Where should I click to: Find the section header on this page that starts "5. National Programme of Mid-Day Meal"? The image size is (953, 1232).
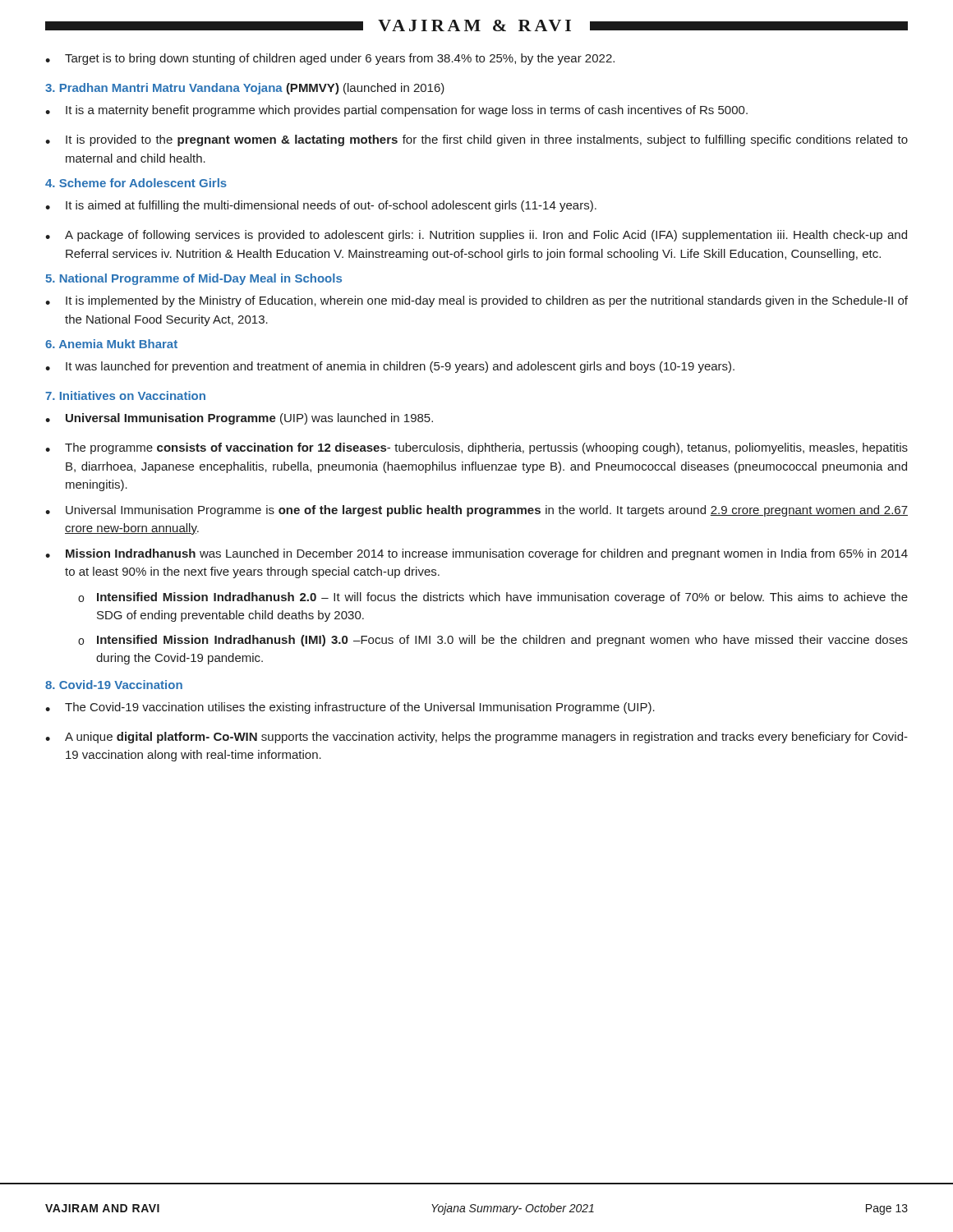(x=194, y=278)
